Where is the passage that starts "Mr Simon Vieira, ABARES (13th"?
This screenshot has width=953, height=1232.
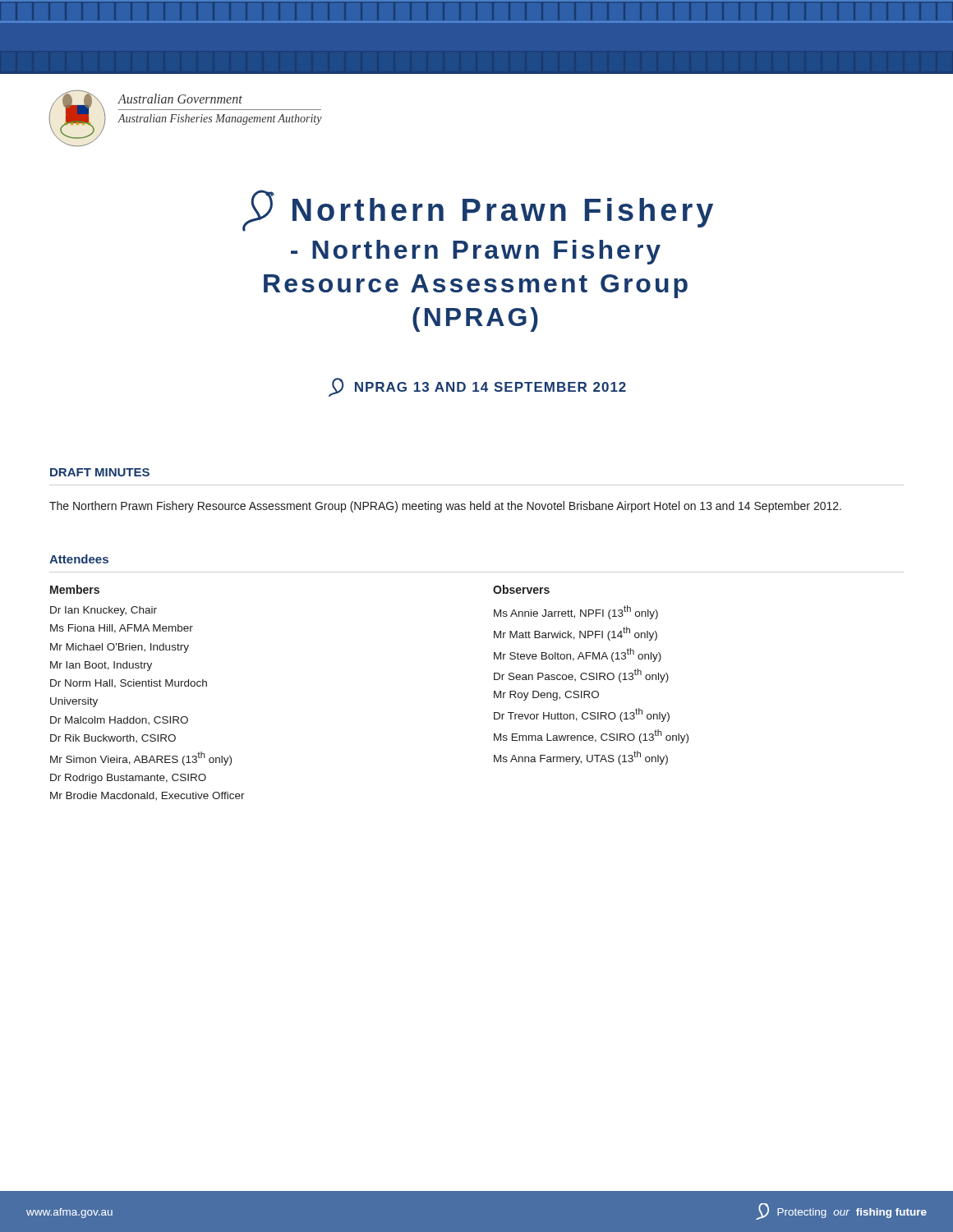click(x=141, y=758)
